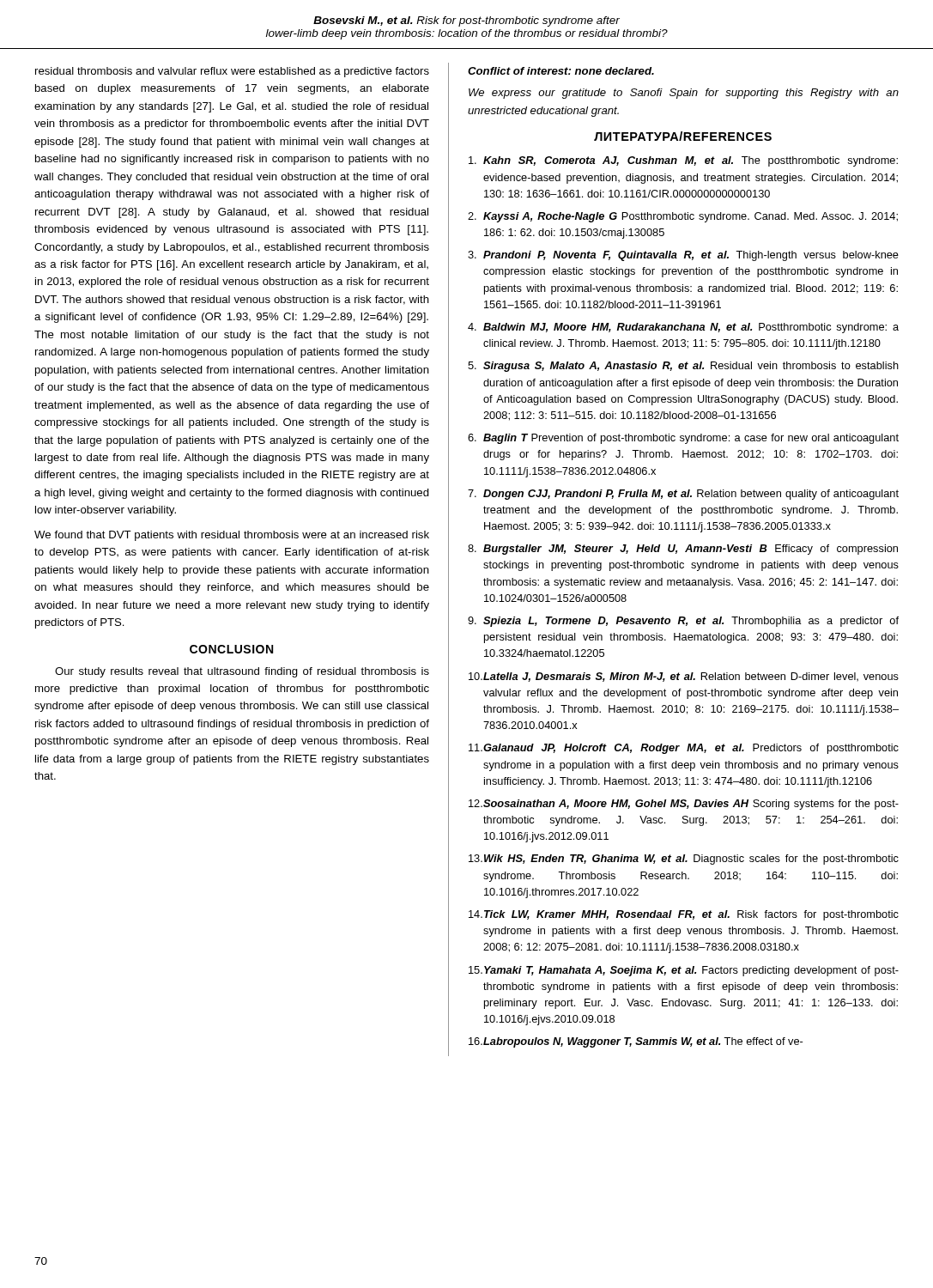Click on the list item that reads "2. Kayssi A, Roche-Nagle G"

pos(683,224)
